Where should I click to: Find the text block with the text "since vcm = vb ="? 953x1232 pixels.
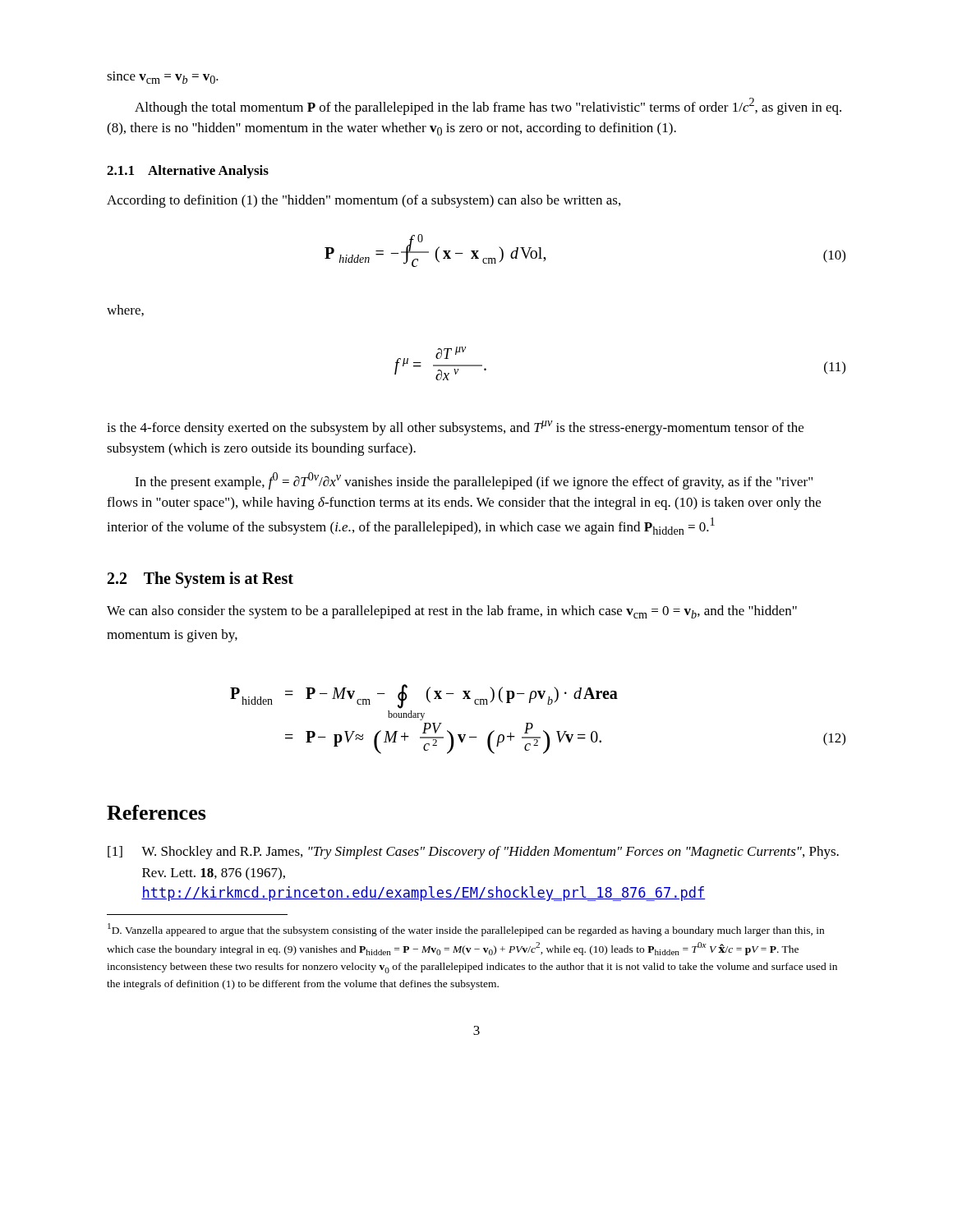click(163, 77)
